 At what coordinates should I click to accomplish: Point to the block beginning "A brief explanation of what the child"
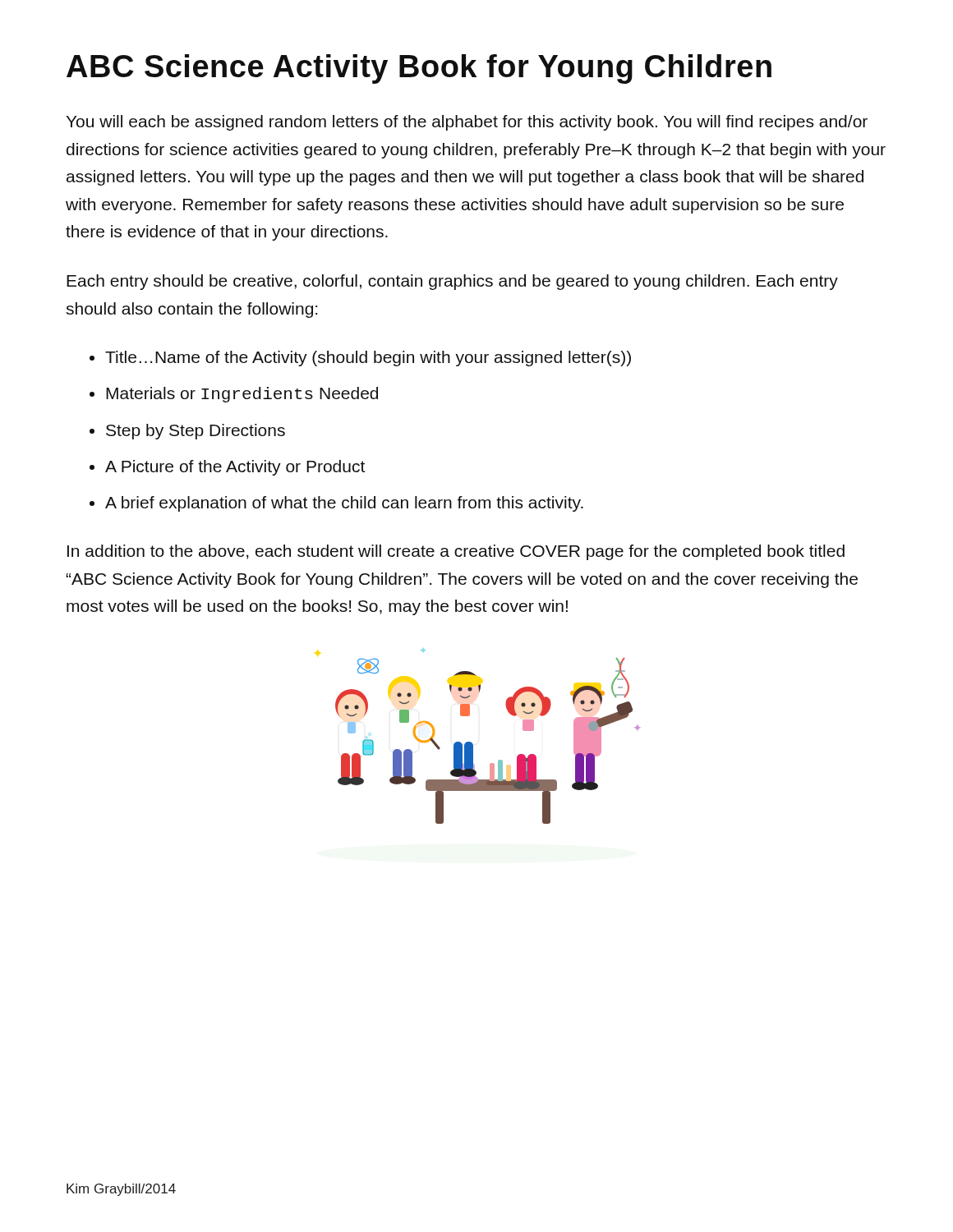point(345,502)
